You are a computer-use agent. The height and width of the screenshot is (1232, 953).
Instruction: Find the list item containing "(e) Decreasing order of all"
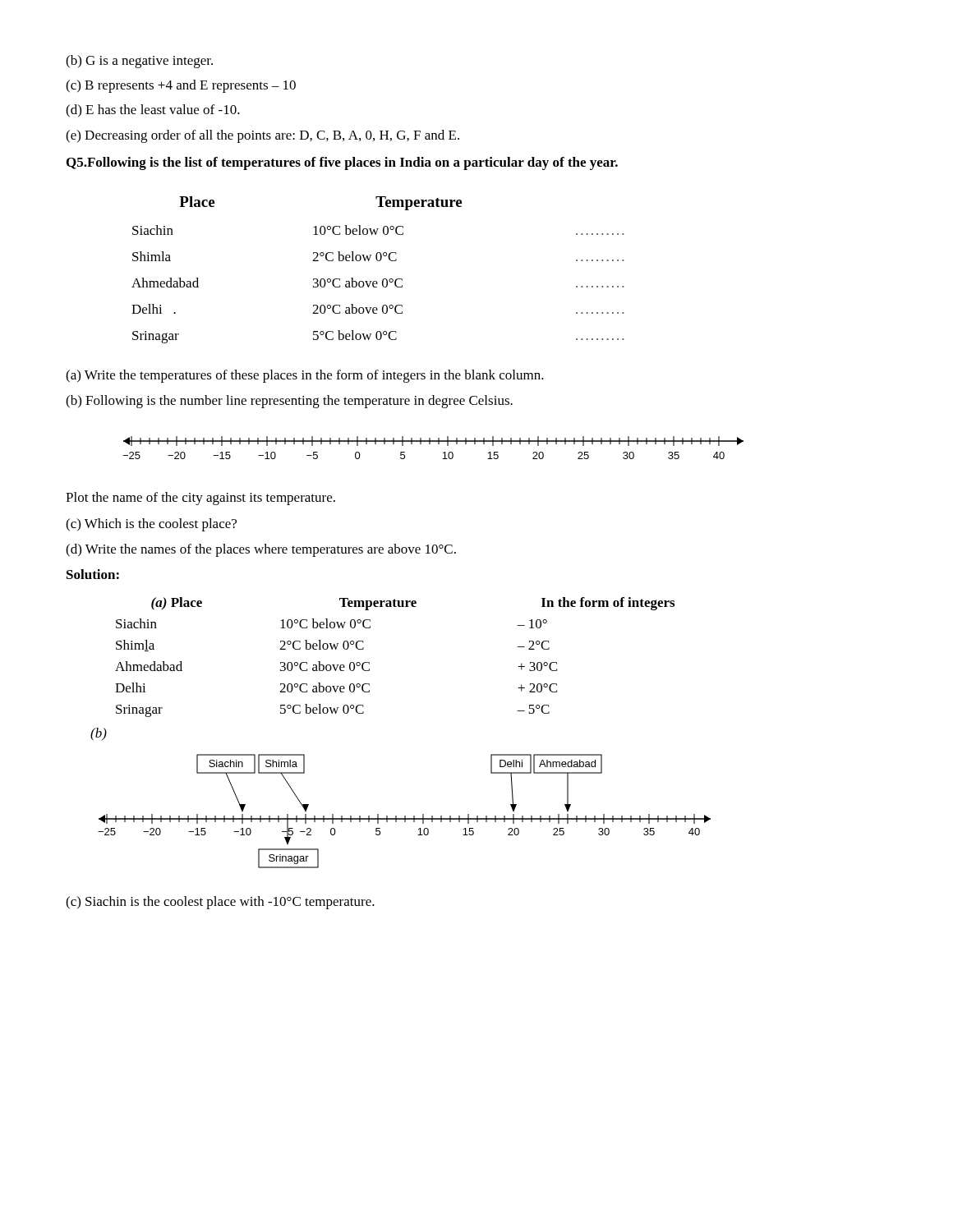click(x=263, y=135)
